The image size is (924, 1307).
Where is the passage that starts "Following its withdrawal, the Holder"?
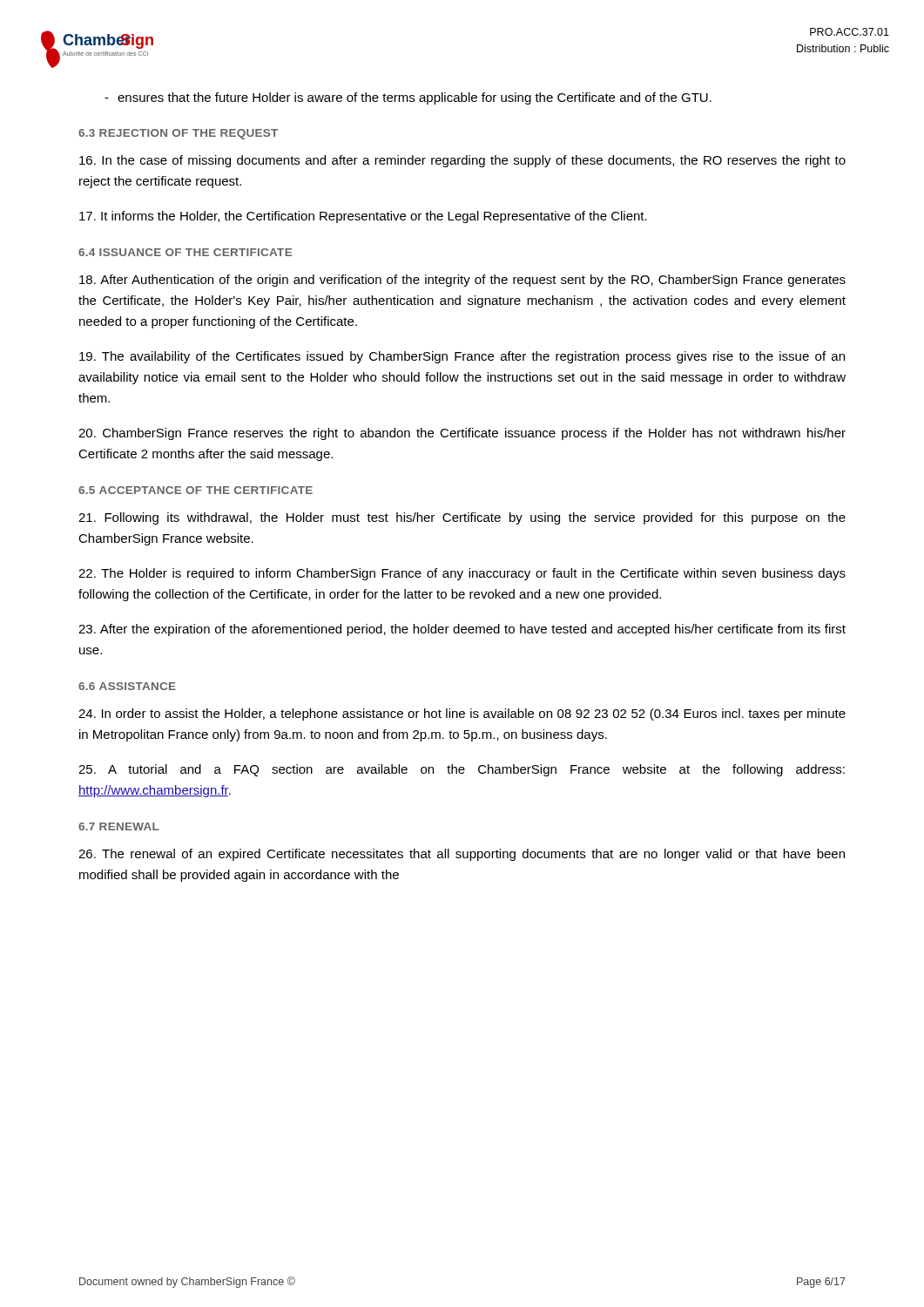click(462, 528)
